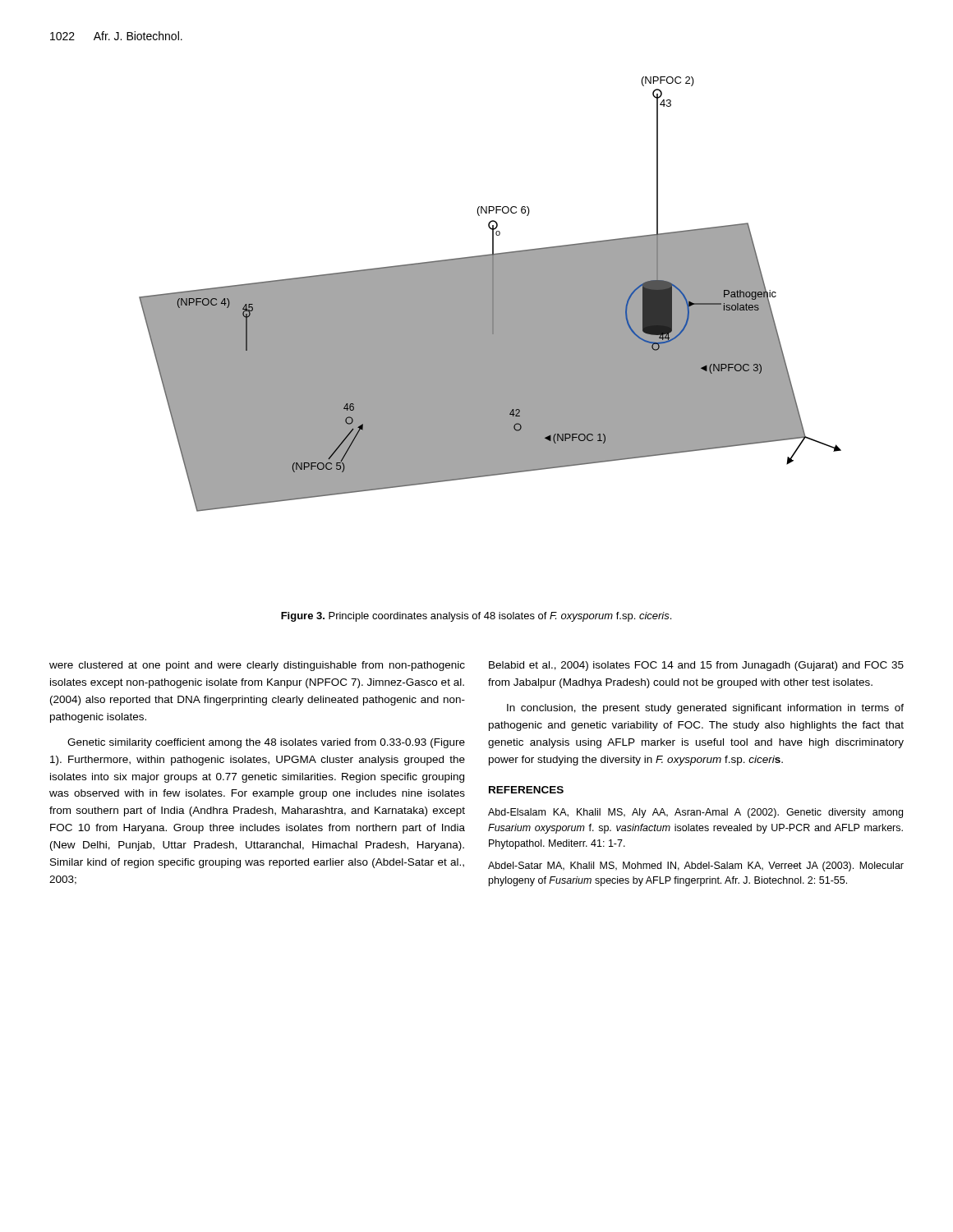The width and height of the screenshot is (953, 1232).
Task: Where is the passage that starts "Abd-Elsalam KA, Khalil MS, Aly AA, Asran-Amal A"?
Action: pyautogui.click(x=696, y=828)
